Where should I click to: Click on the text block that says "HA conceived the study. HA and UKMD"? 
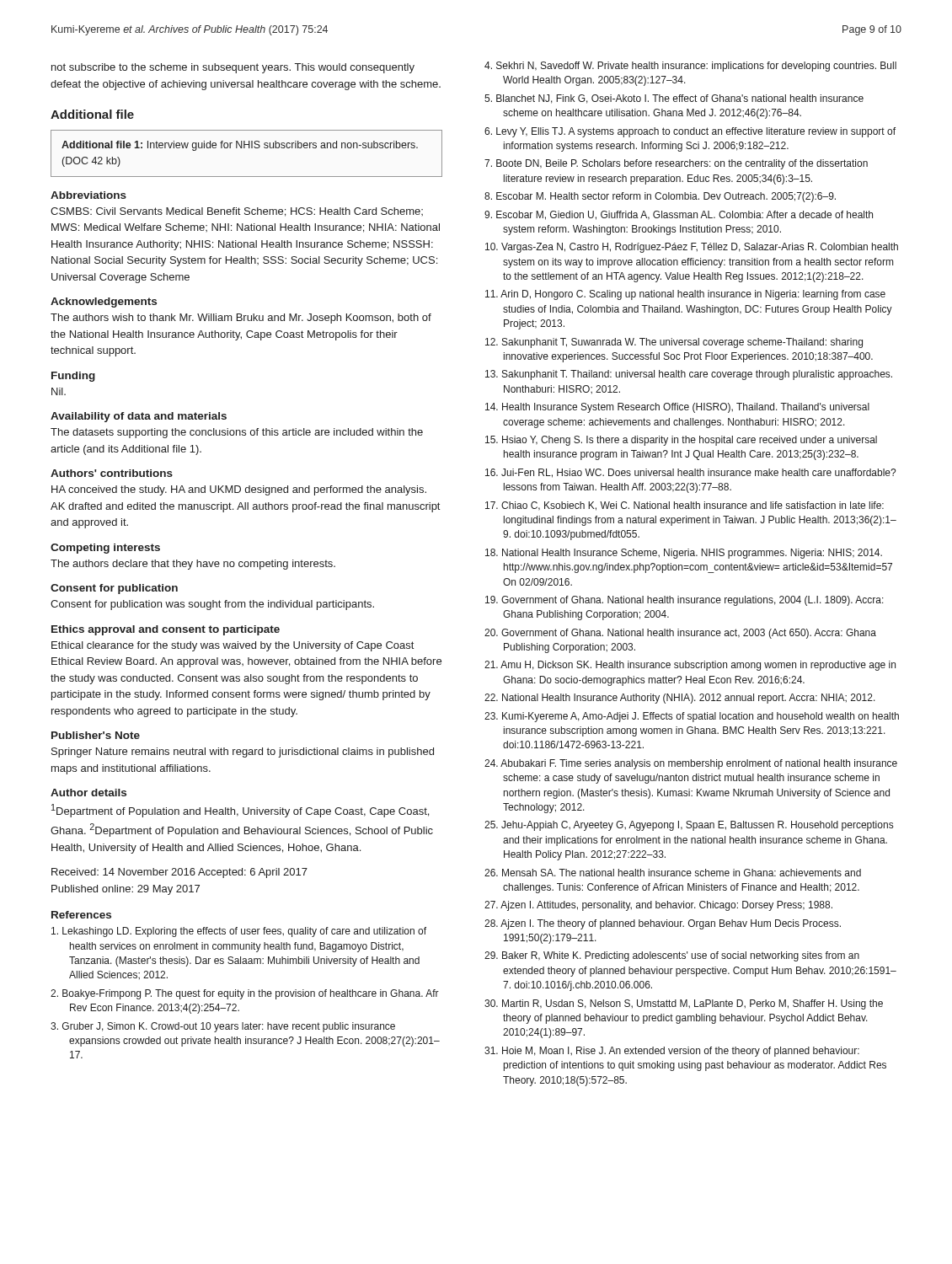(x=245, y=506)
